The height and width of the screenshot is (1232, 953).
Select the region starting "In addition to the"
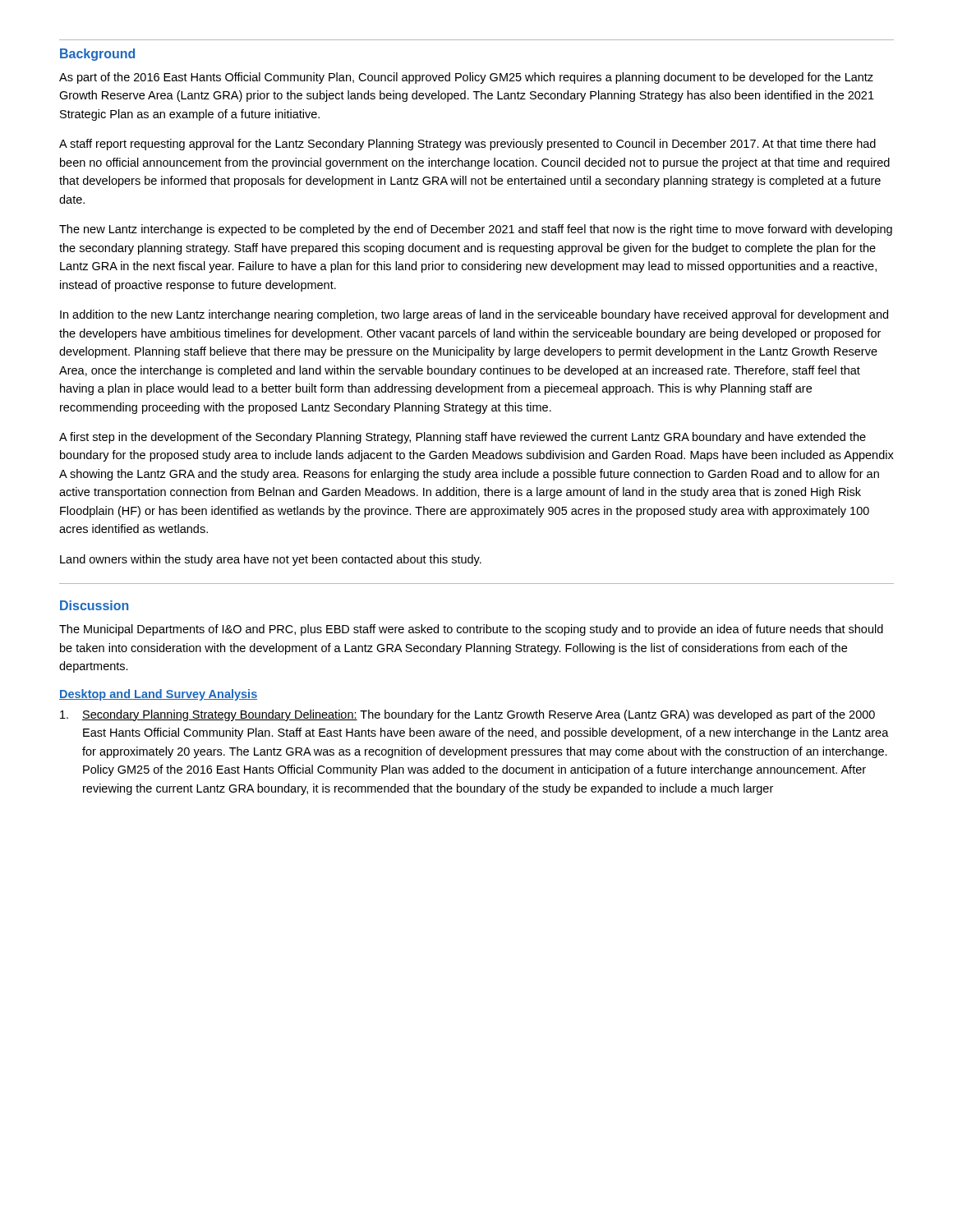pos(474,361)
